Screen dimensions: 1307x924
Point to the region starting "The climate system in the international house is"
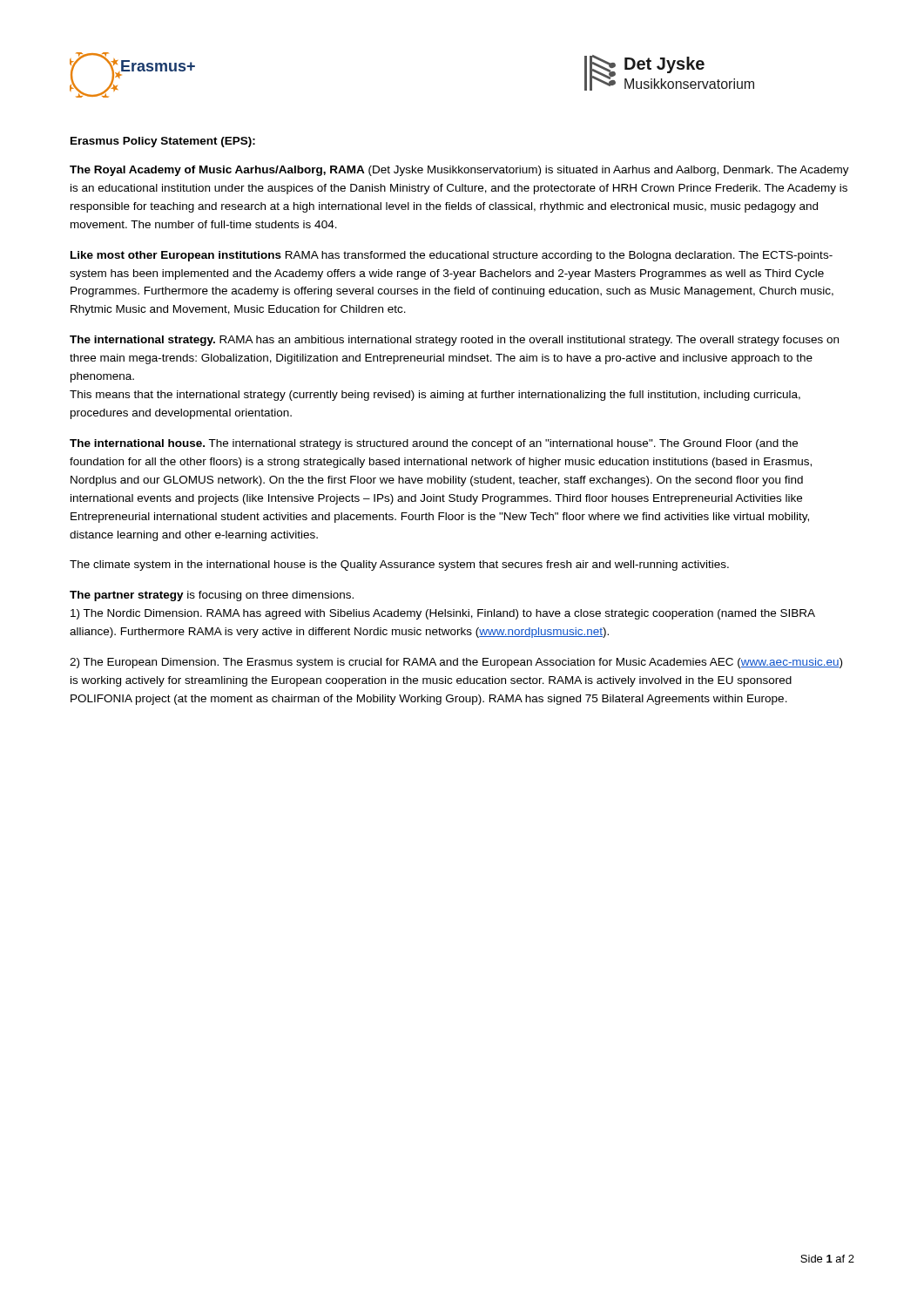pos(462,565)
